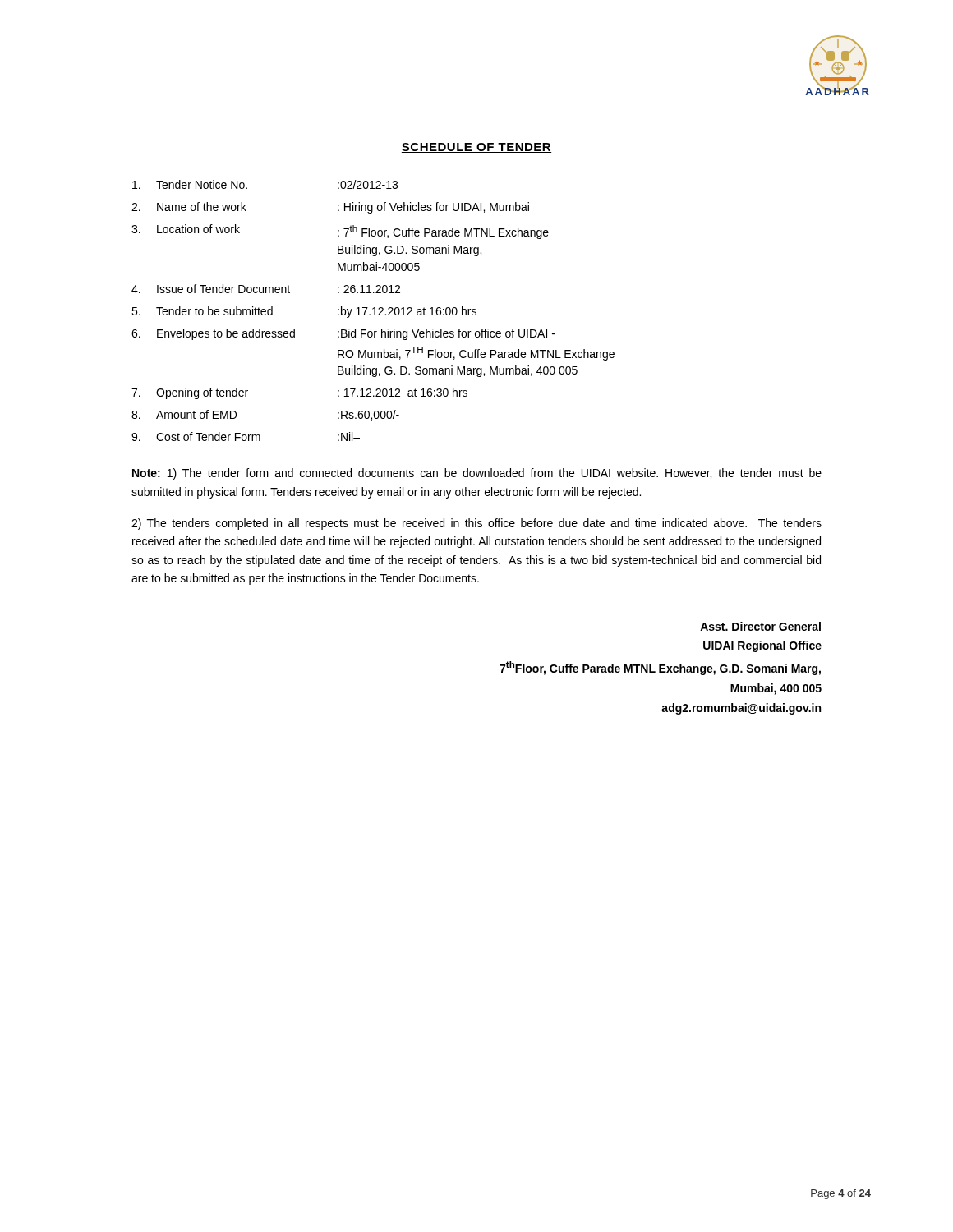Select the text block starting "2. Name of the work : Hiring of"
Image resolution: width=953 pixels, height=1232 pixels.
(x=476, y=207)
